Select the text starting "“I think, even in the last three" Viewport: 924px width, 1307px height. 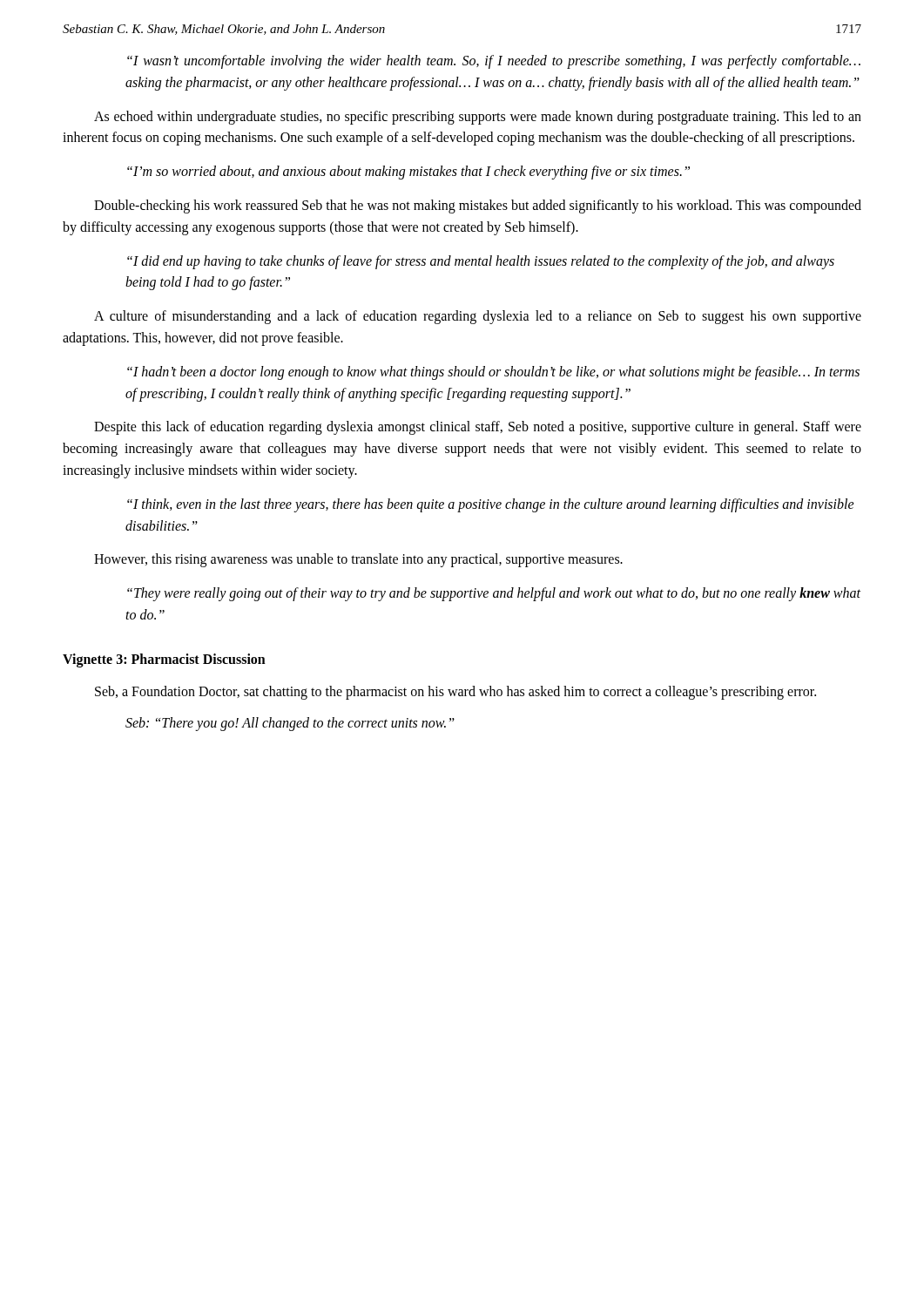(490, 515)
